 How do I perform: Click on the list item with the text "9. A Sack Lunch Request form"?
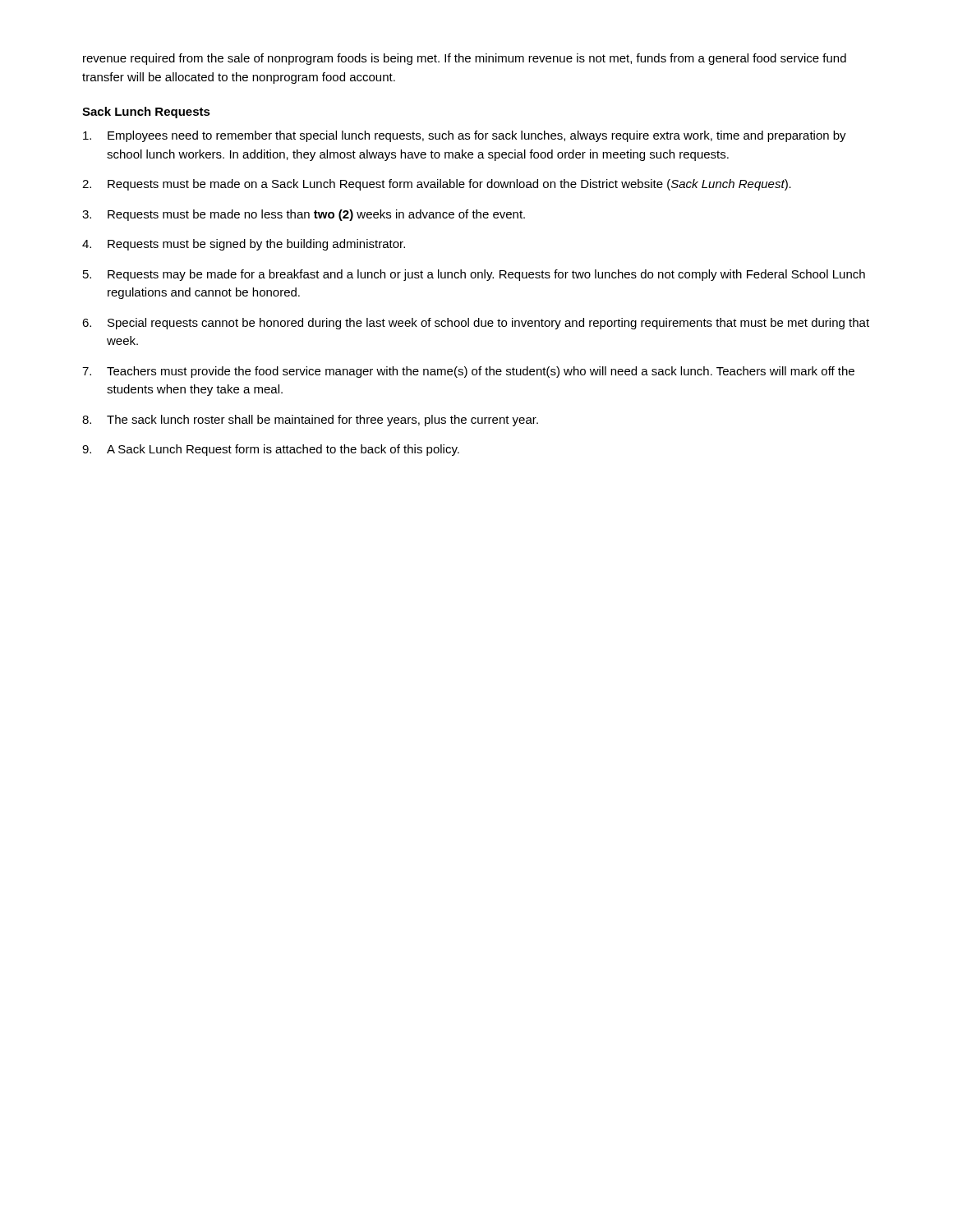(271, 450)
